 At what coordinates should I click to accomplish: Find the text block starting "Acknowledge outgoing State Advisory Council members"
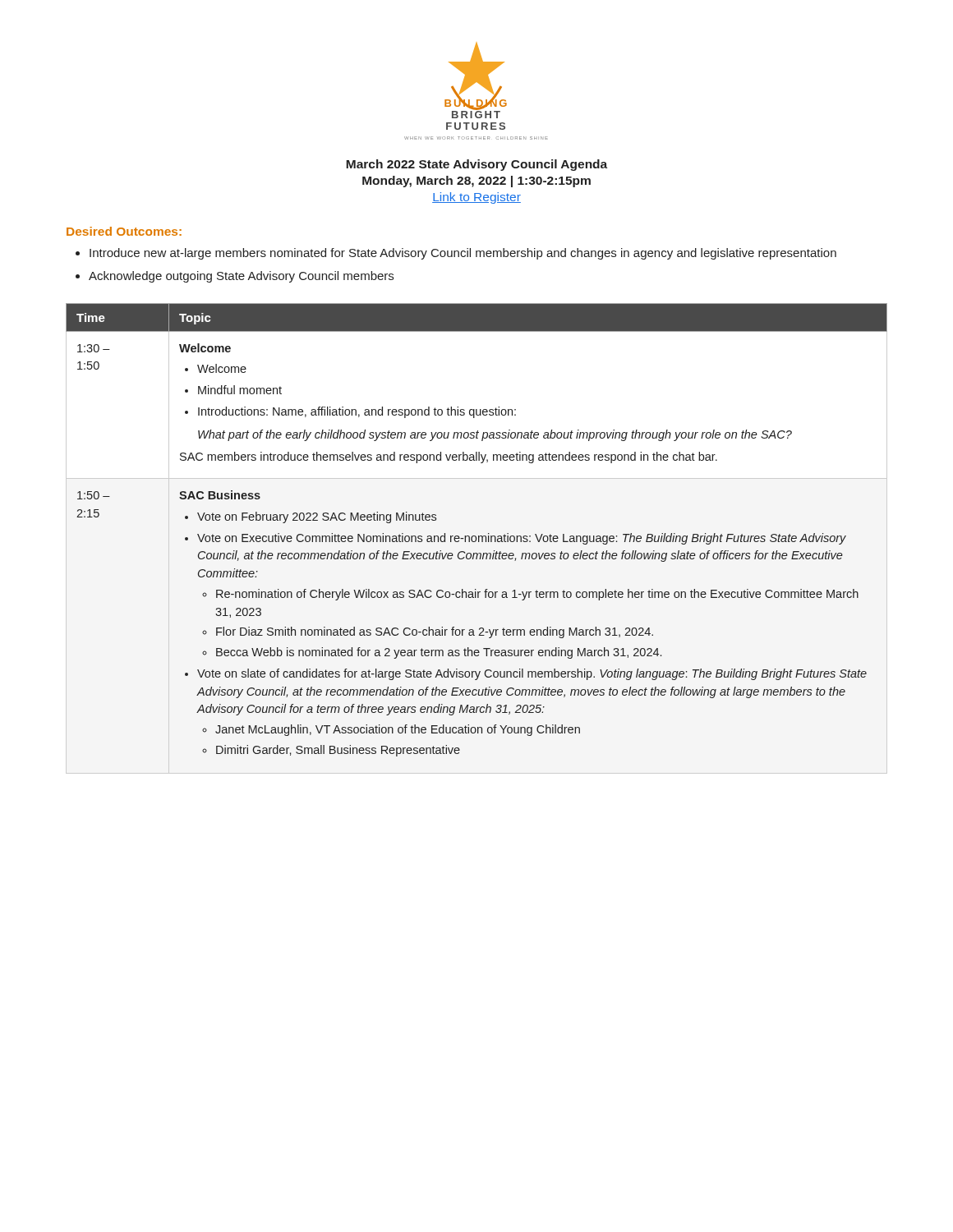241,275
